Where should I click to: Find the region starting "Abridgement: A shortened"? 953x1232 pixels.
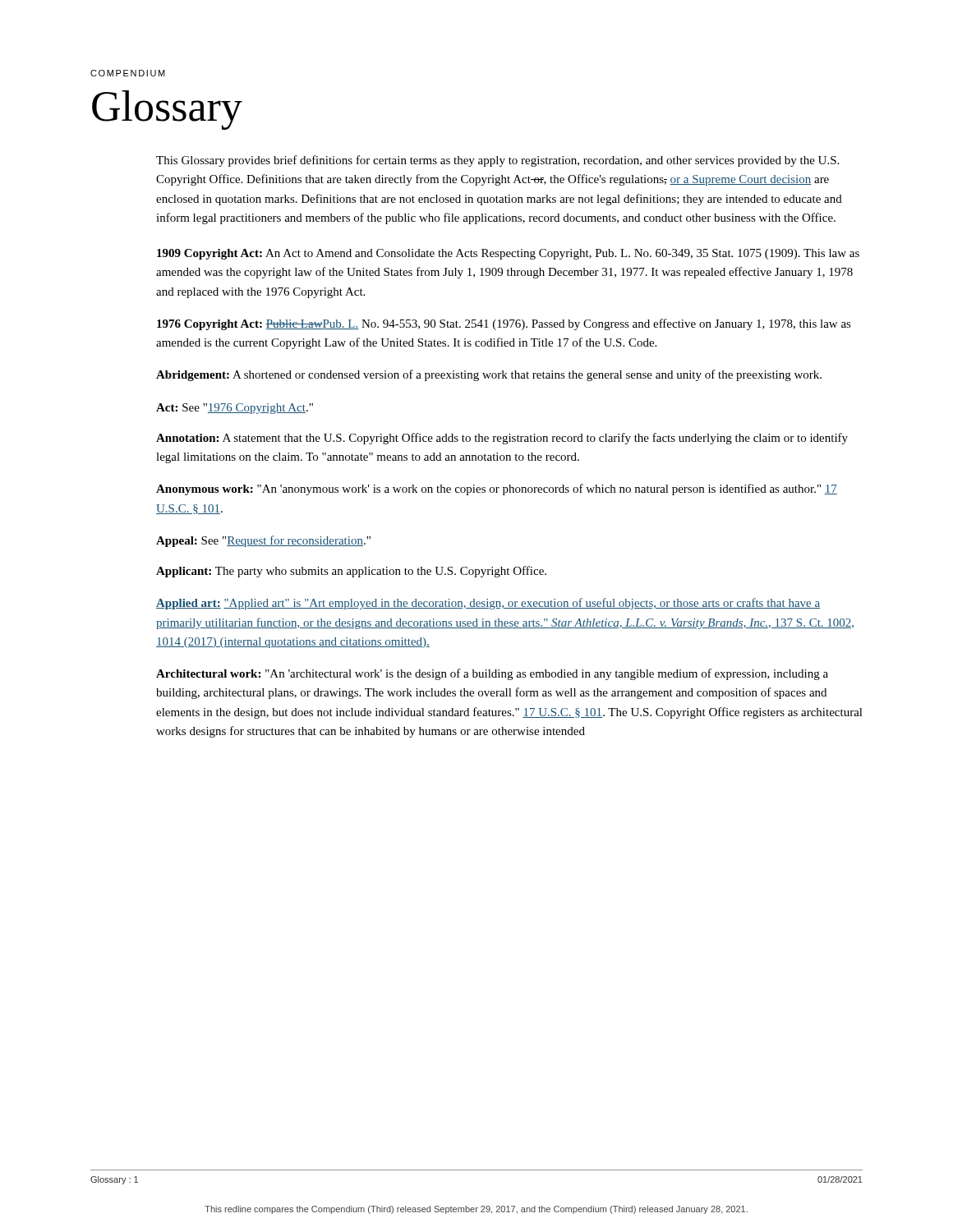(x=489, y=375)
